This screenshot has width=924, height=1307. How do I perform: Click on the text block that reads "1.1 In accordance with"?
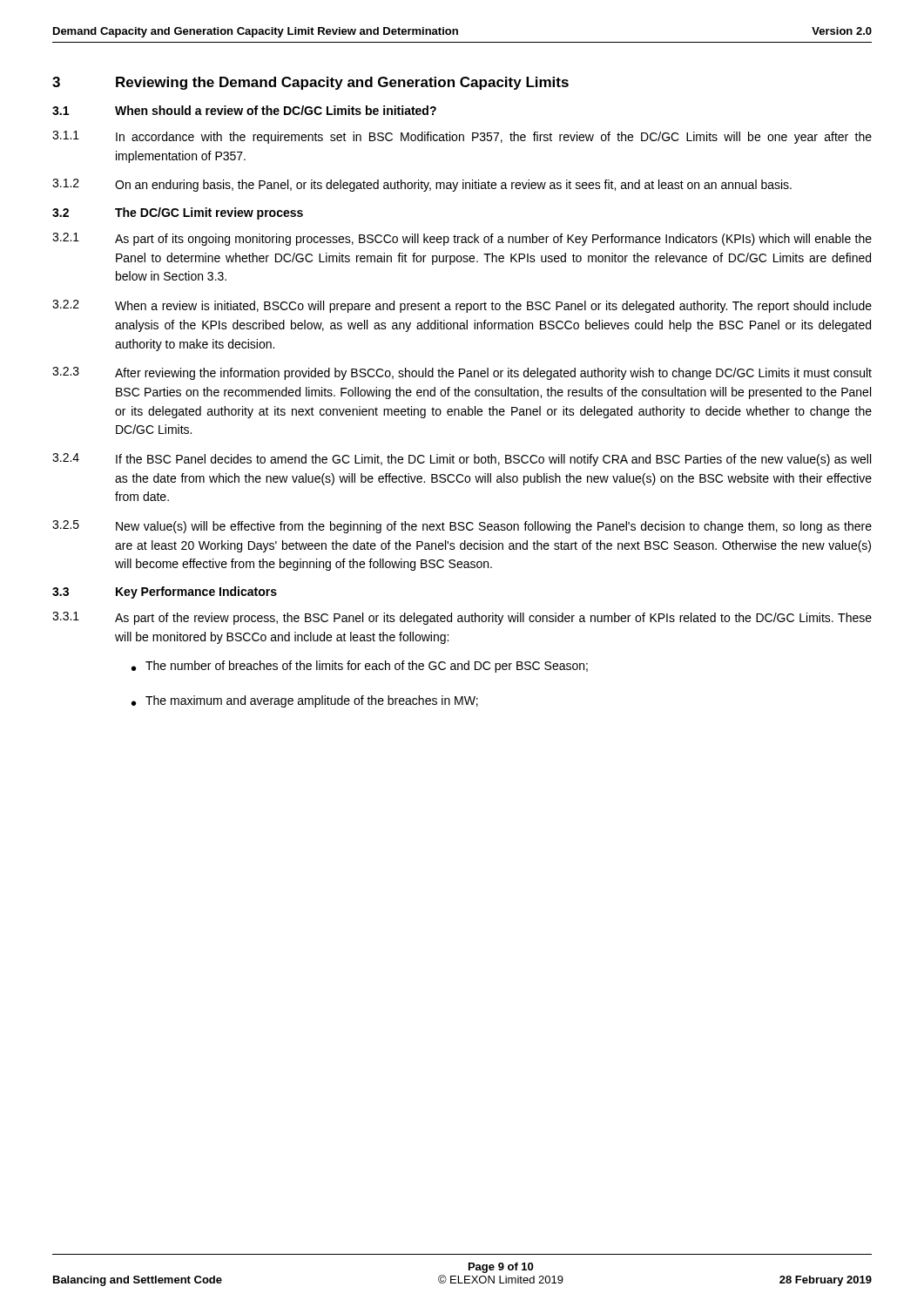(462, 147)
